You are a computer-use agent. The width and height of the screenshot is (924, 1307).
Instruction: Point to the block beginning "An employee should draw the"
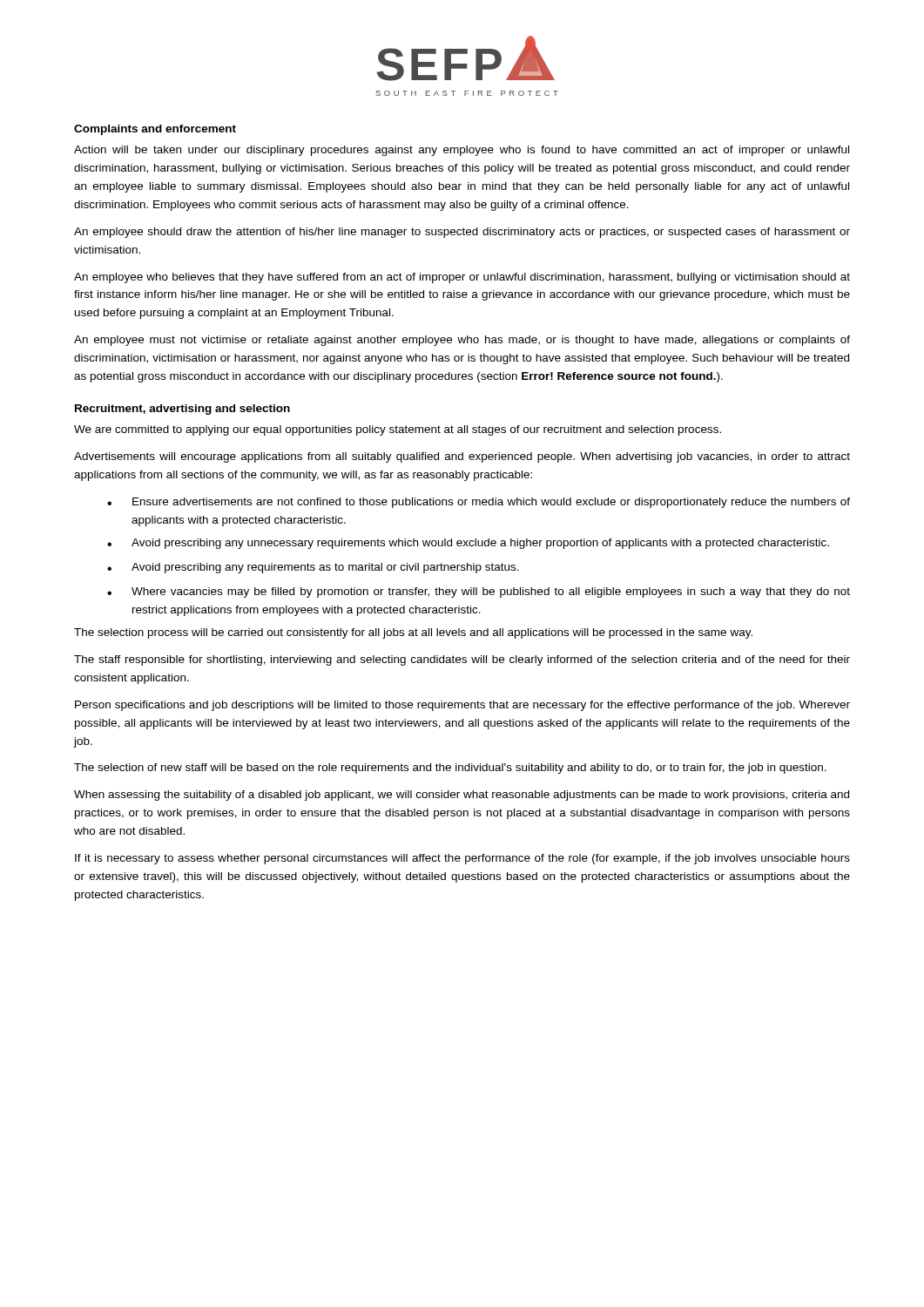(x=462, y=240)
